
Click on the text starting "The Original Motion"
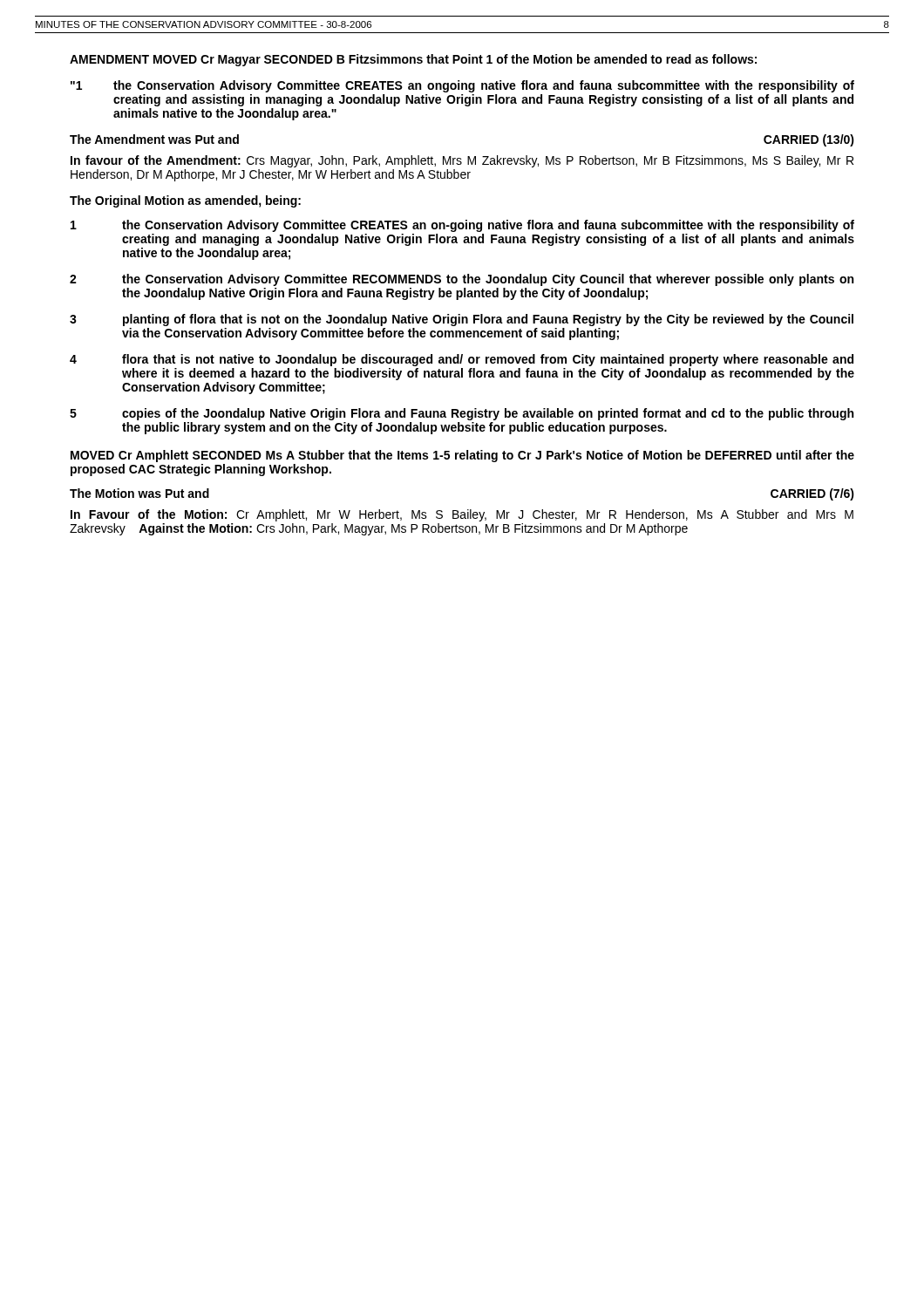click(186, 201)
